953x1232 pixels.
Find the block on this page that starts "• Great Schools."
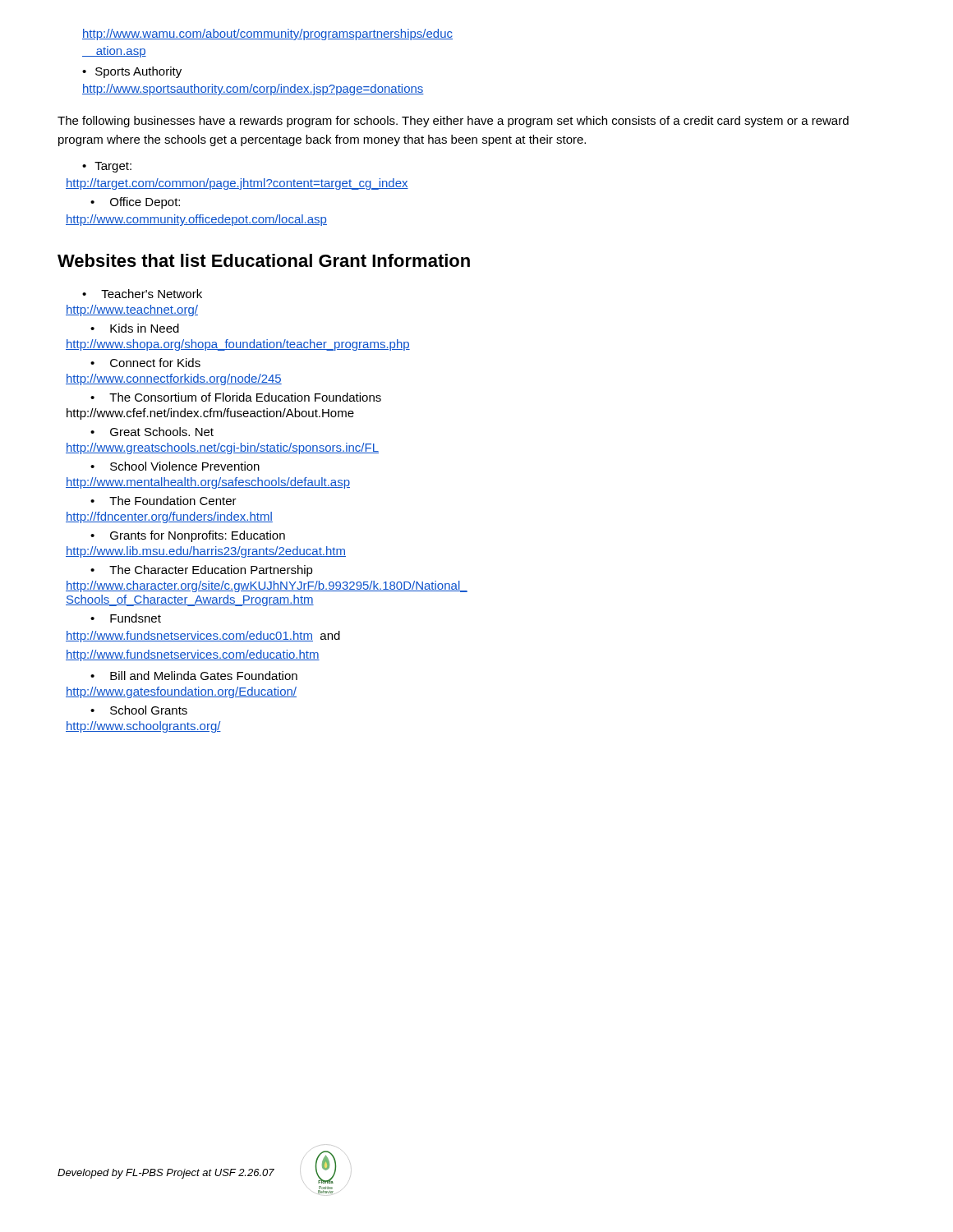pyautogui.click(x=152, y=432)
